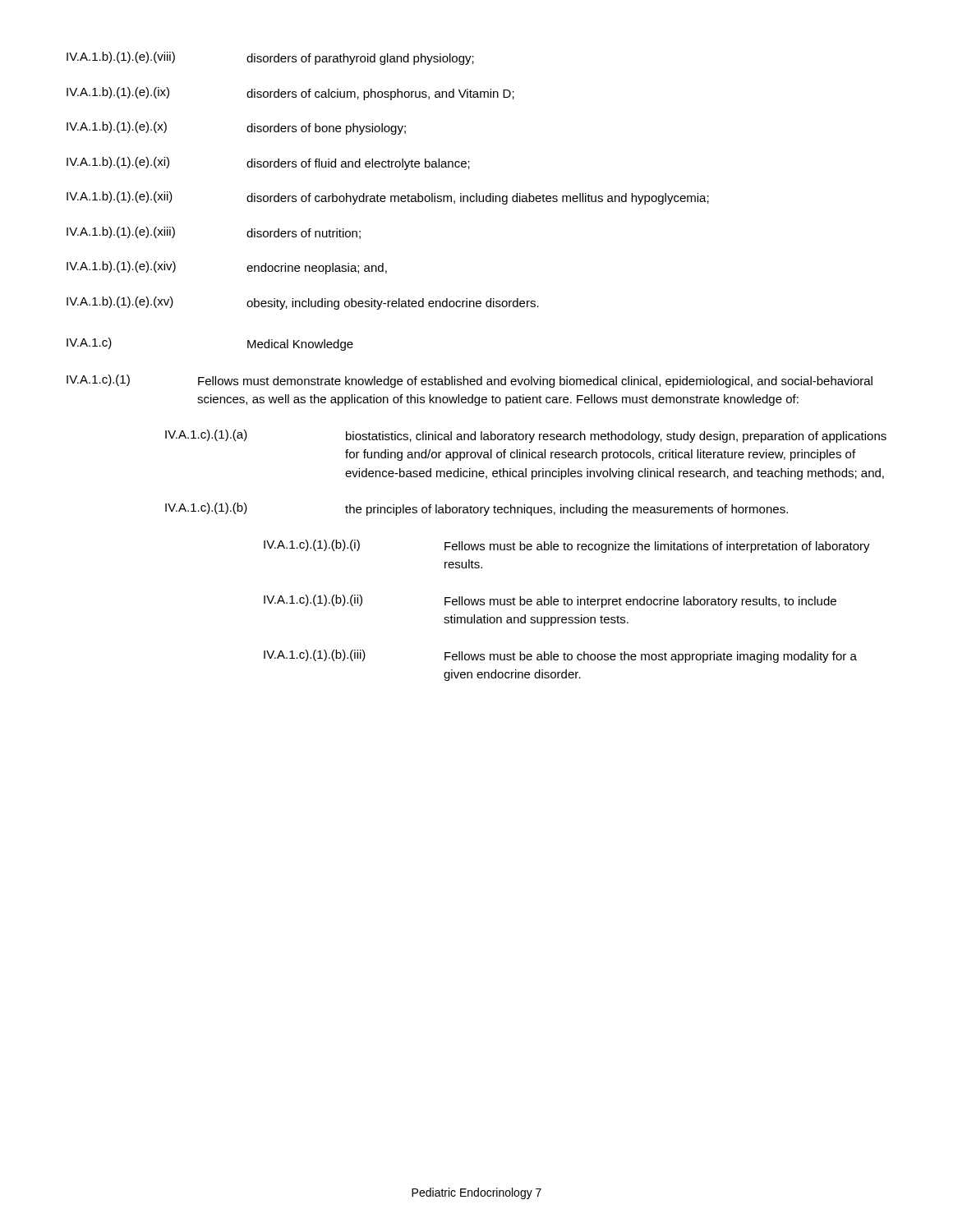
Task: Point to the text starting "IV.A.1.c).(1).(b).(i) Fellows must"
Action: click(x=575, y=555)
